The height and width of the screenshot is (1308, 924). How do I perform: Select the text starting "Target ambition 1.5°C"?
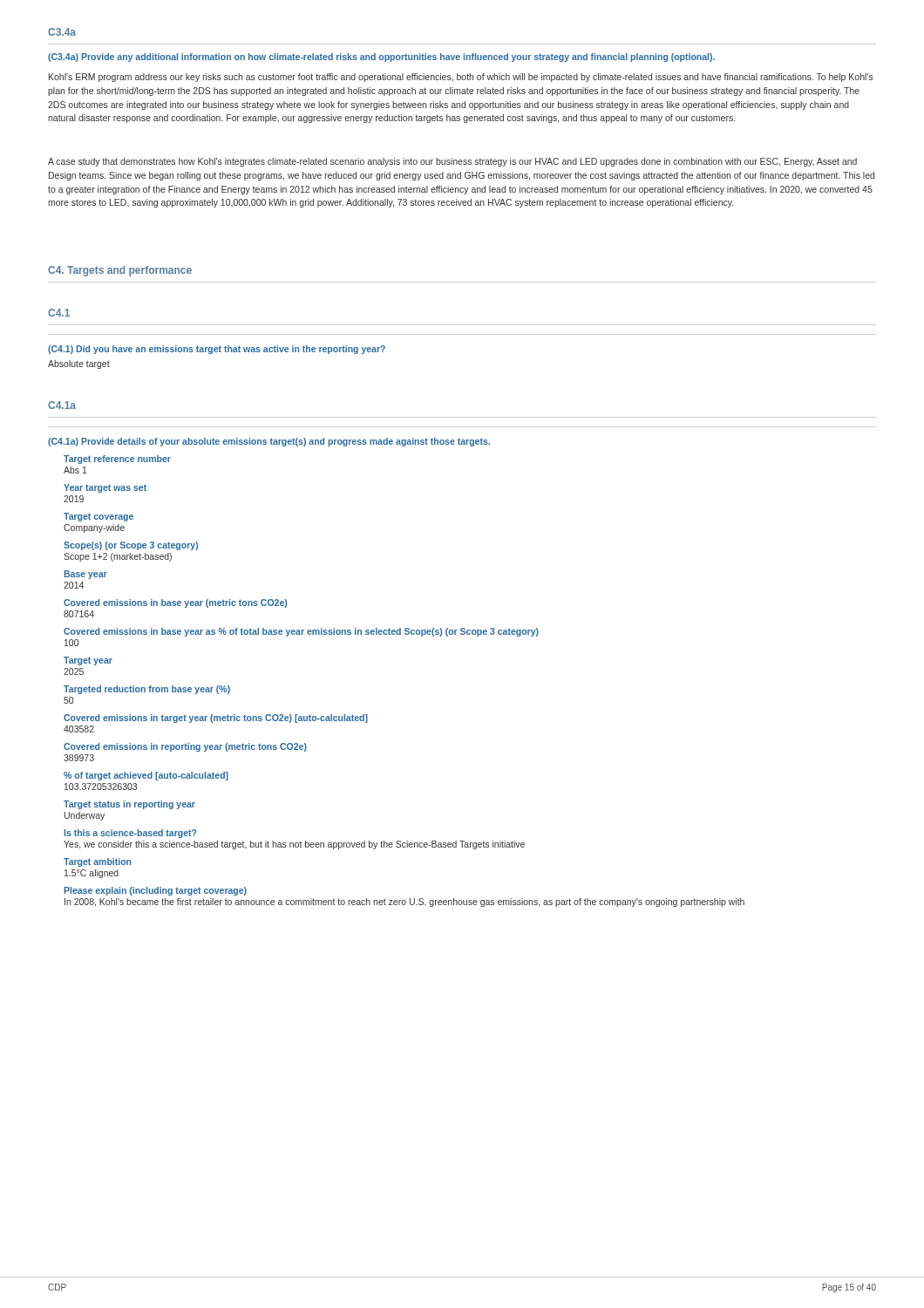tap(97, 862)
